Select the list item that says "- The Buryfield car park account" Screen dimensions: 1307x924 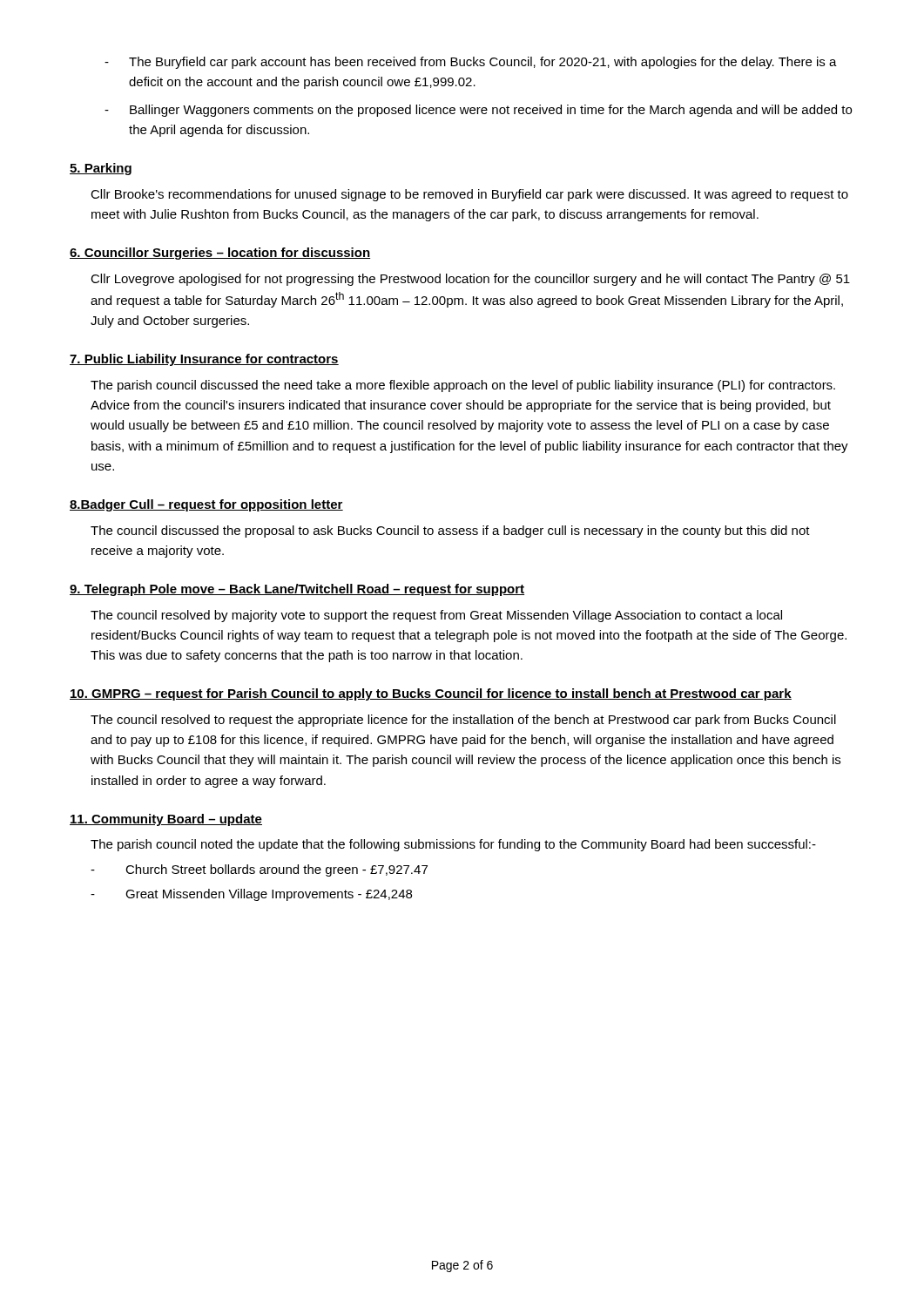point(462,72)
